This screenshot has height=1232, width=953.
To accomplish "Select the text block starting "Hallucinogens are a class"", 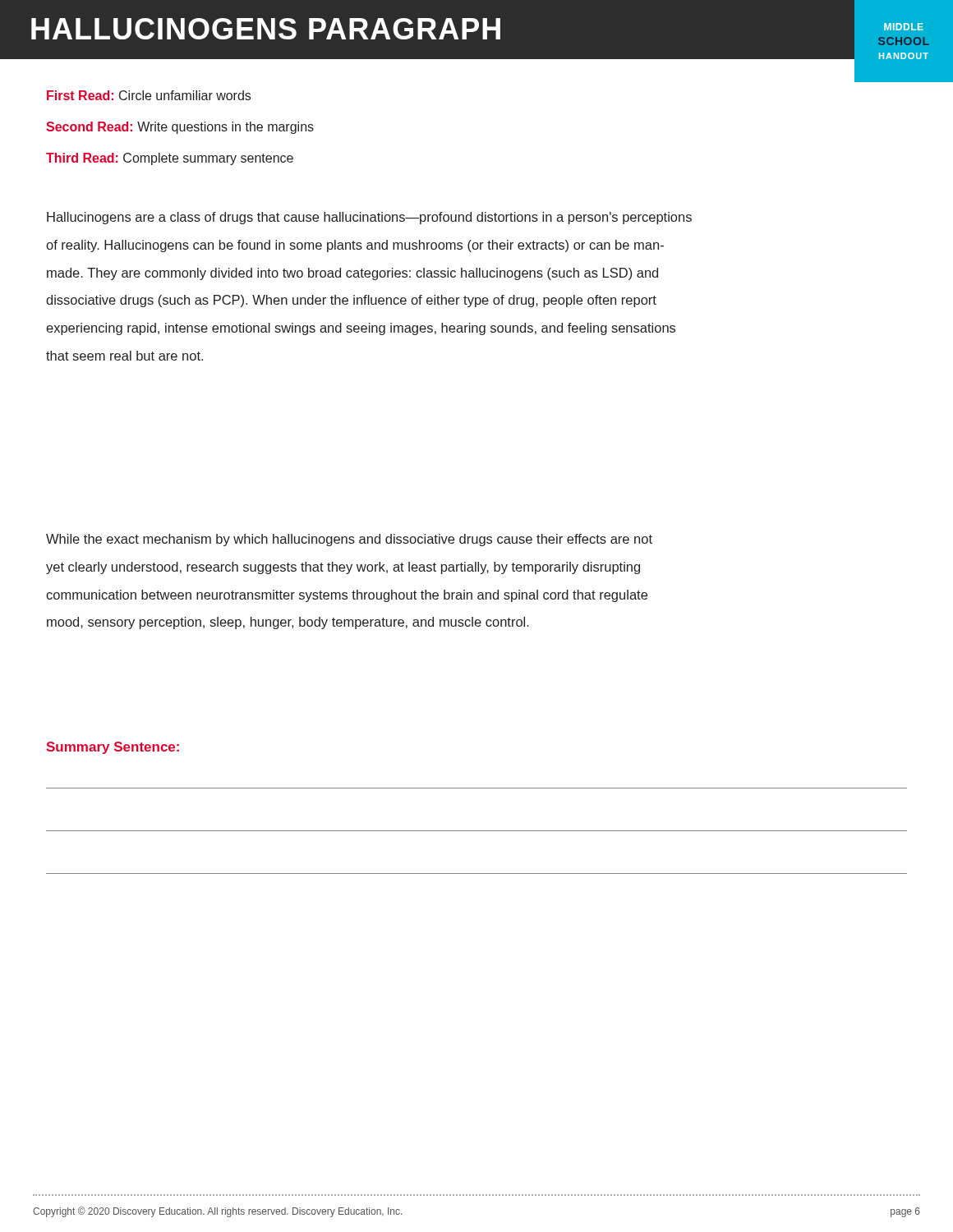I will (x=369, y=286).
